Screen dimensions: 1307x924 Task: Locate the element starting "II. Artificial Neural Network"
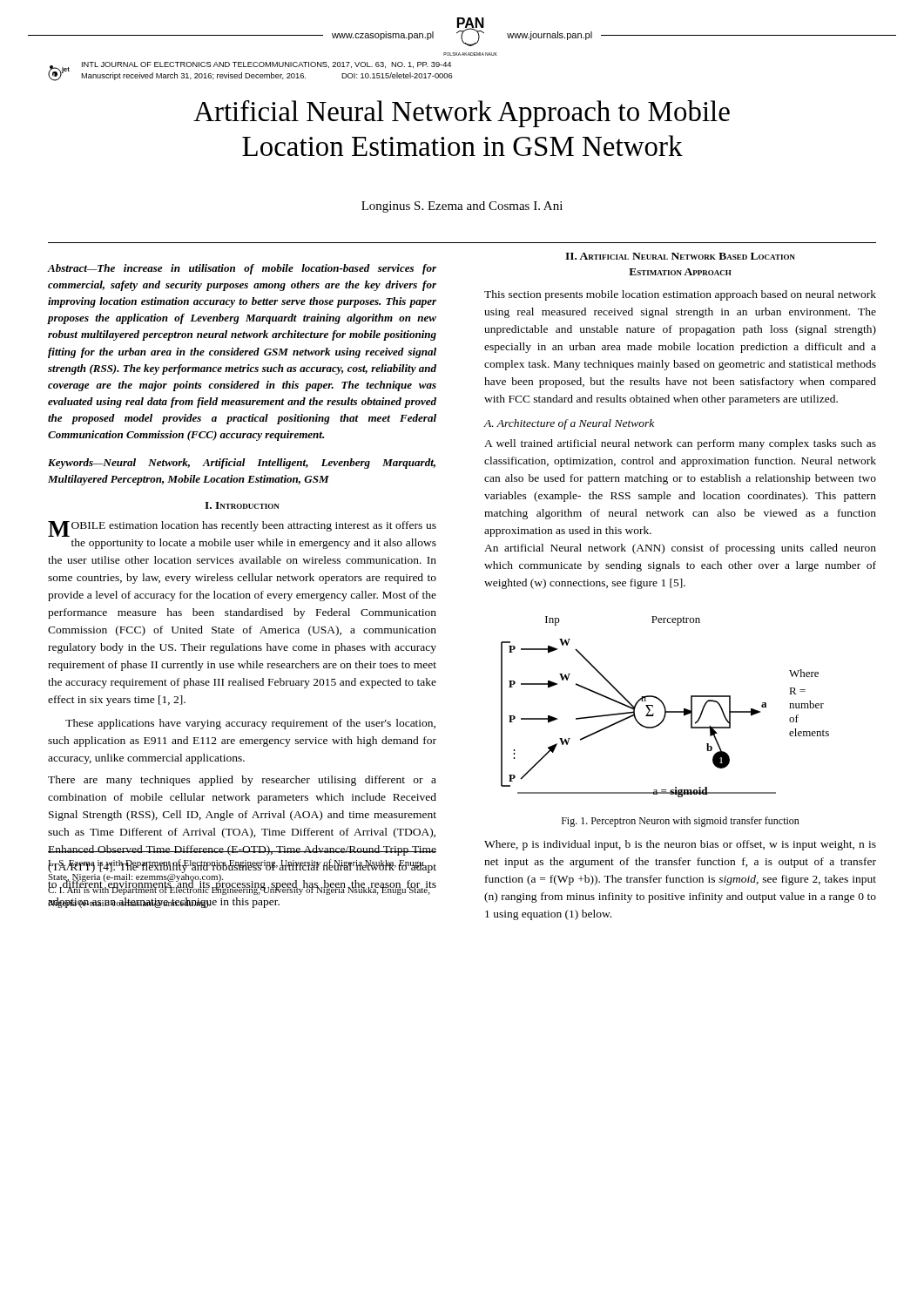point(680,264)
